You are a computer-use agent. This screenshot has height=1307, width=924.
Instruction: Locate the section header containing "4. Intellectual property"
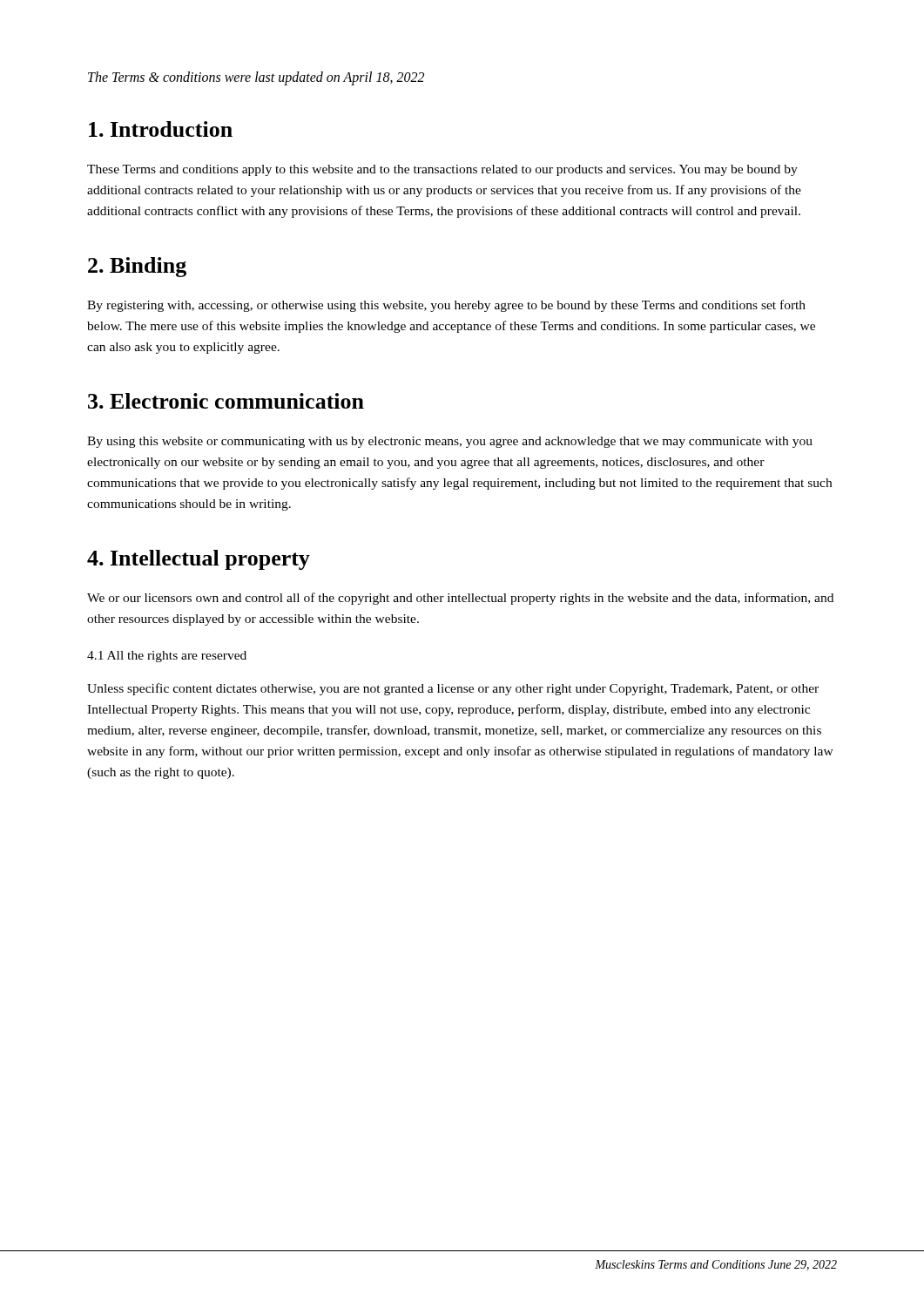(x=199, y=560)
